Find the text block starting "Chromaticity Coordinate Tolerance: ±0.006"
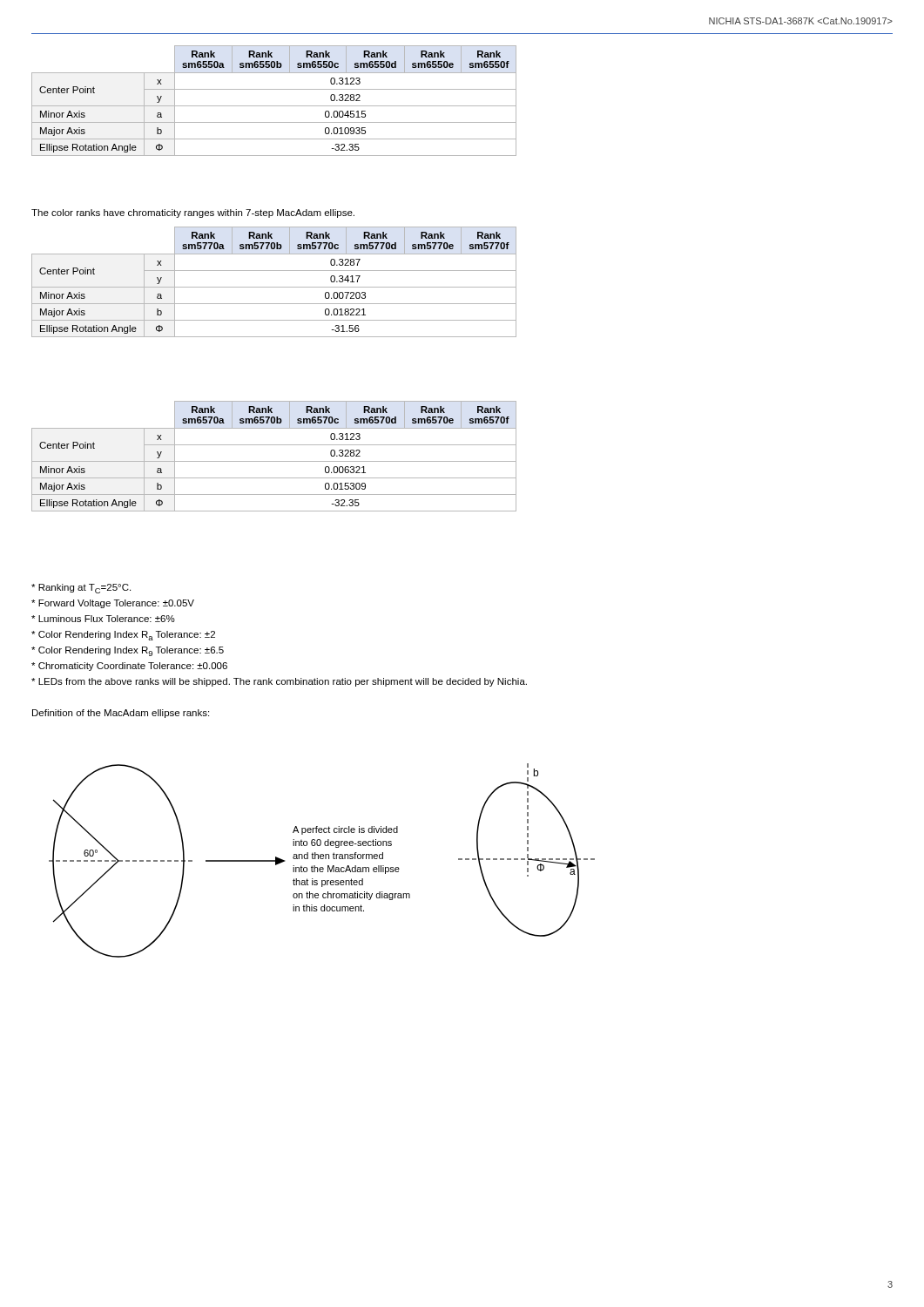 [129, 666]
